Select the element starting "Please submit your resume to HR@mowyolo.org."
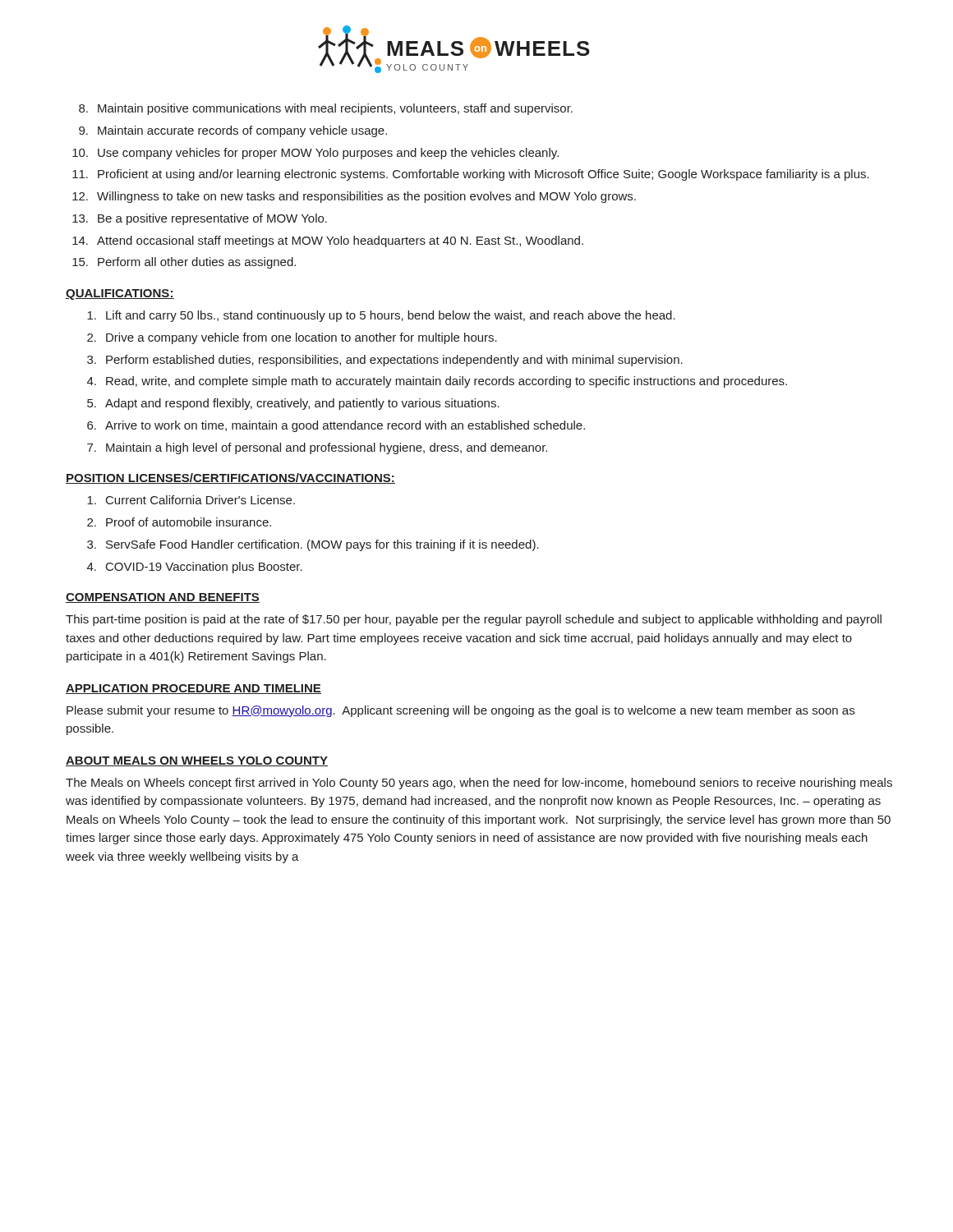 (460, 719)
